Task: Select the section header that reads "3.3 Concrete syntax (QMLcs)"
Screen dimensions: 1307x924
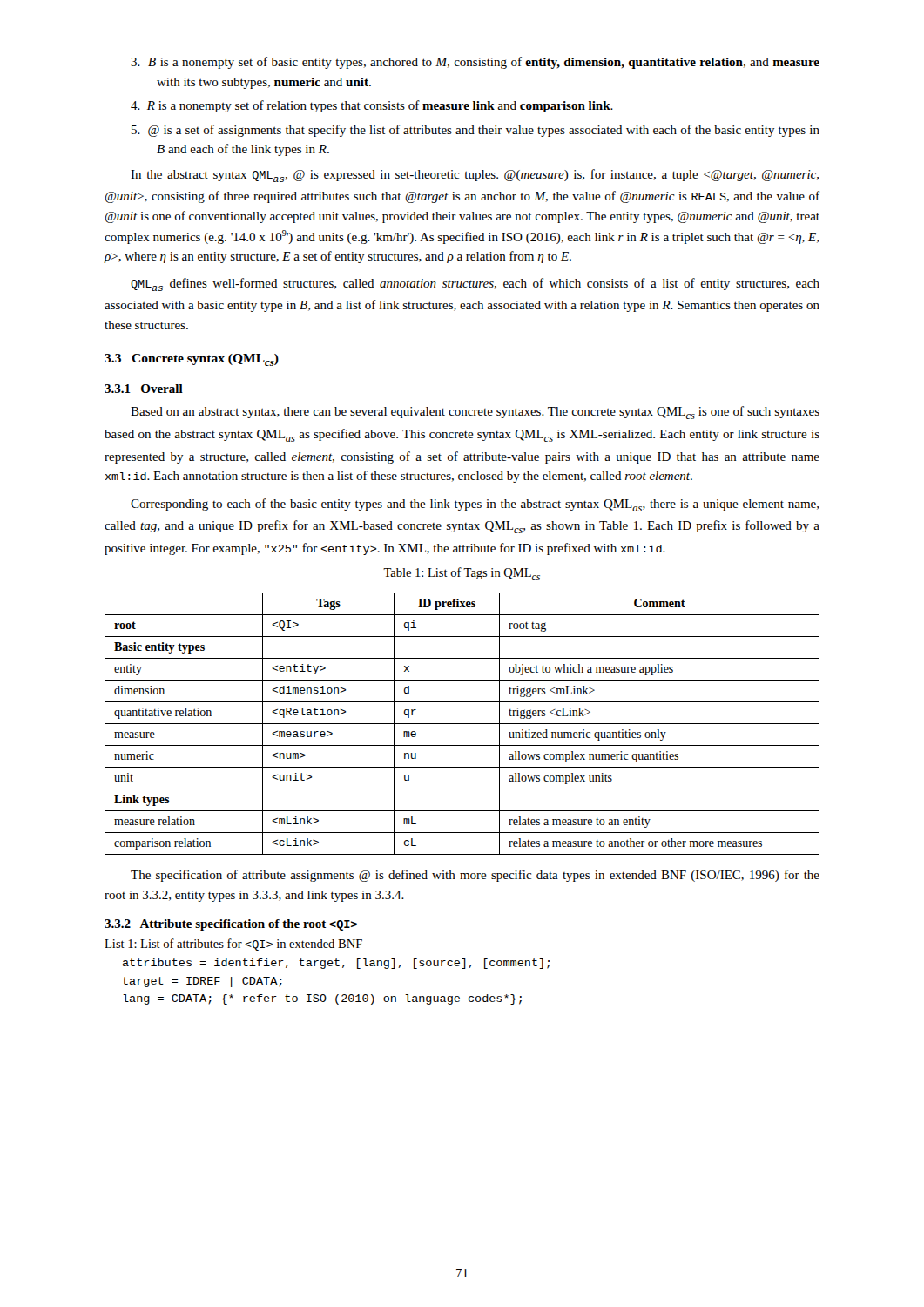Action: pyautogui.click(x=192, y=360)
